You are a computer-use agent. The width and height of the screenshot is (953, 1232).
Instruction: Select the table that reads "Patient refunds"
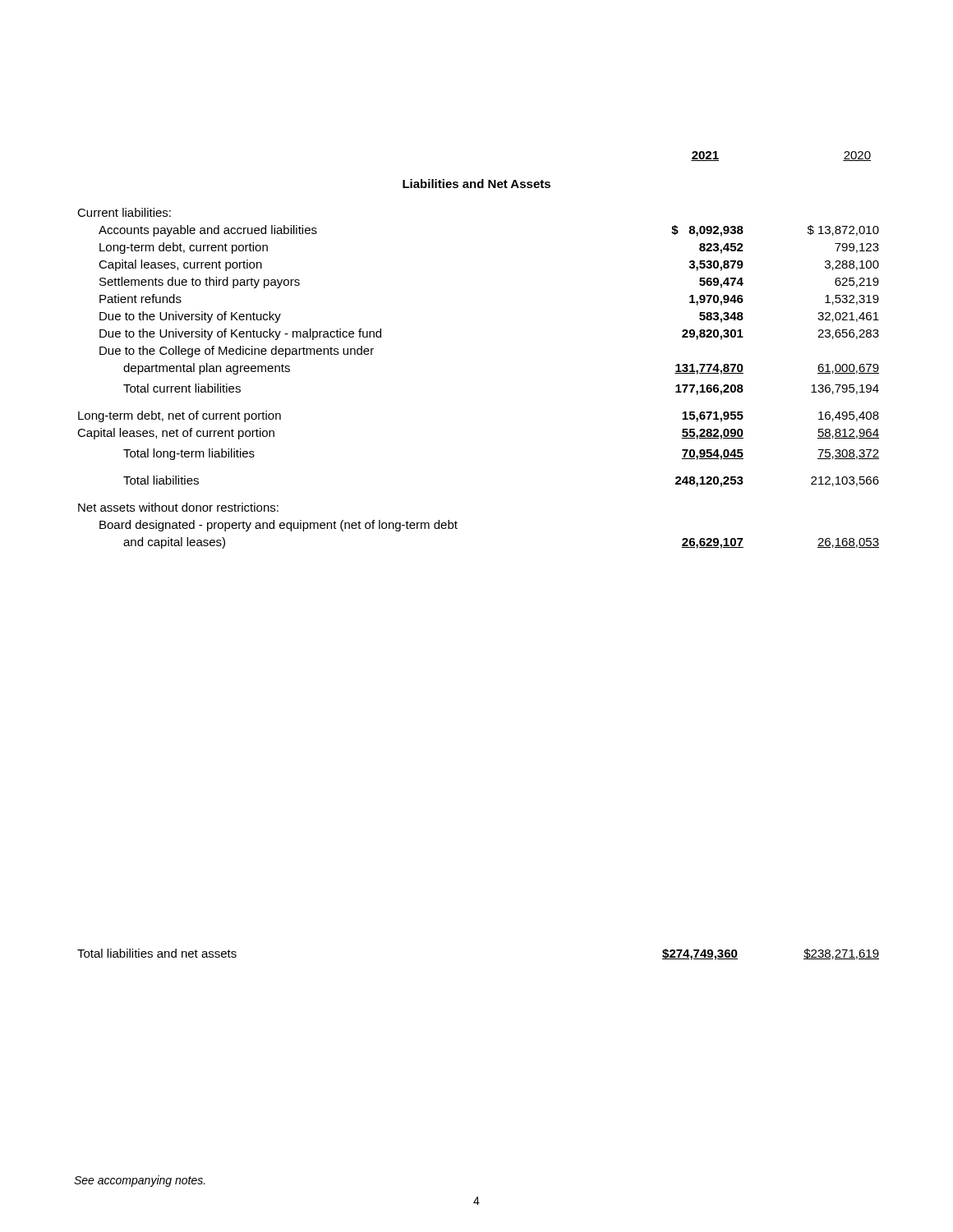tap(476, 349)
